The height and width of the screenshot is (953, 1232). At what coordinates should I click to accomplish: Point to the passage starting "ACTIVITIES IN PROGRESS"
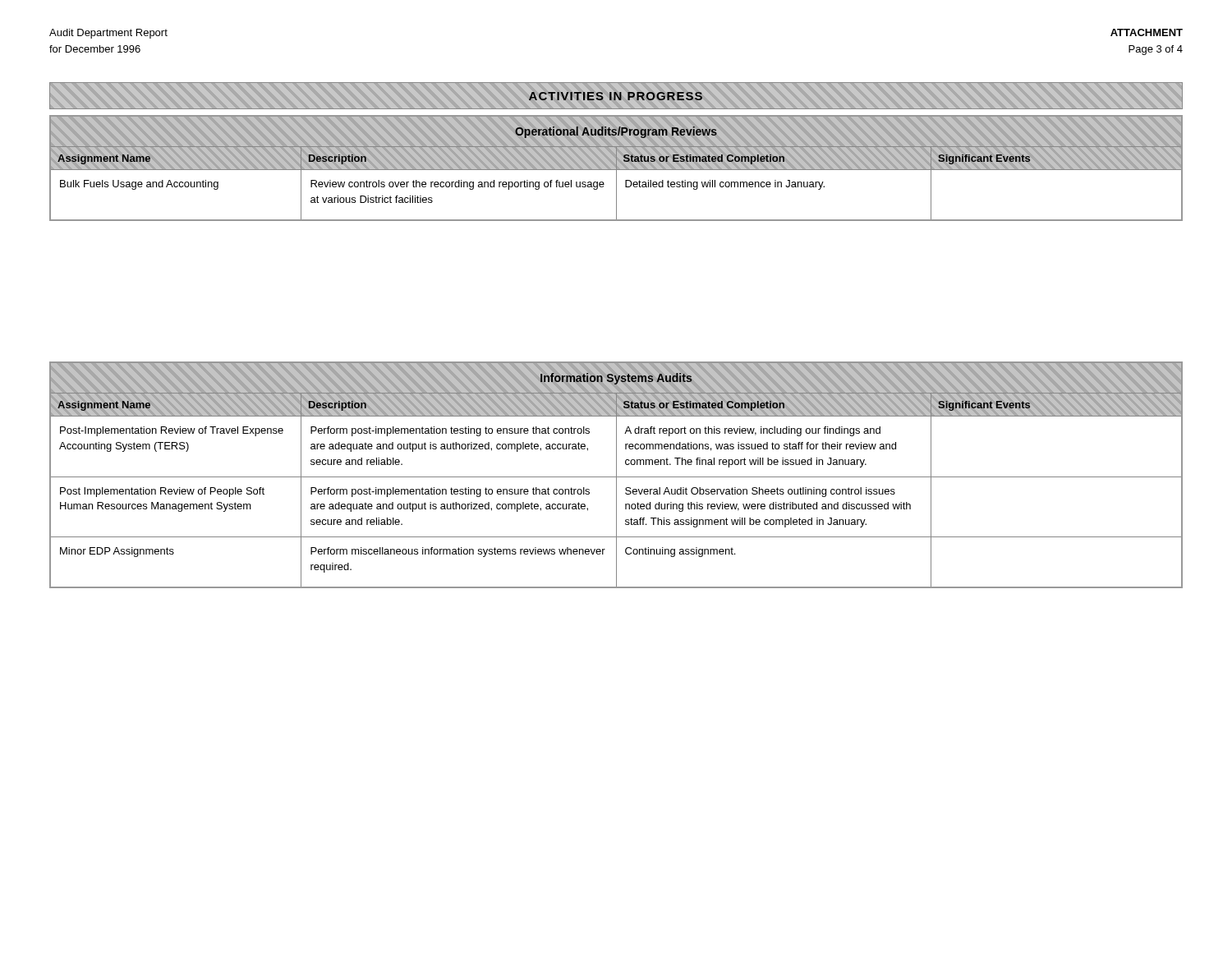point(616,96)
